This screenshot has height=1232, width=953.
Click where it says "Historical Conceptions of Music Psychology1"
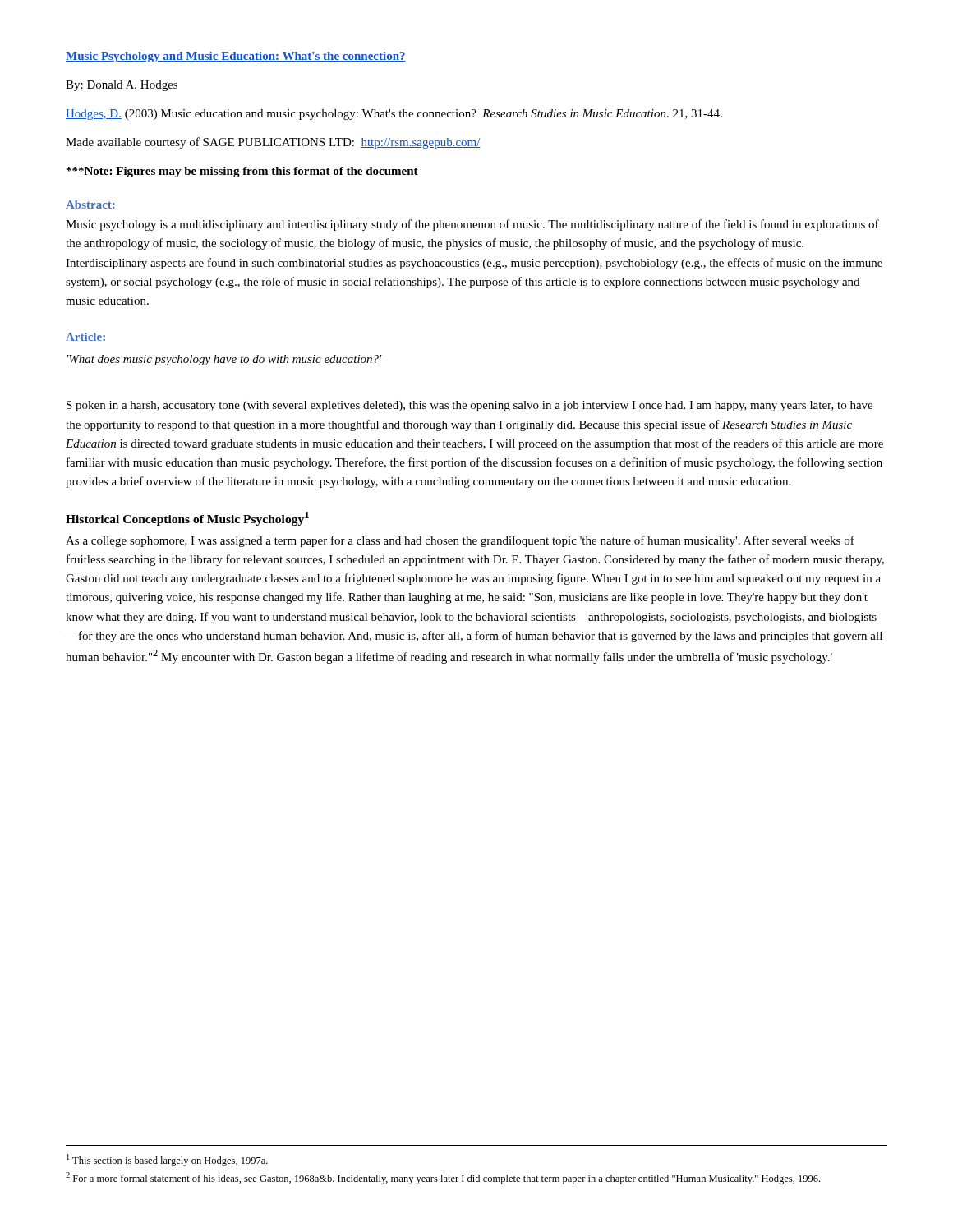click(188, 517)
